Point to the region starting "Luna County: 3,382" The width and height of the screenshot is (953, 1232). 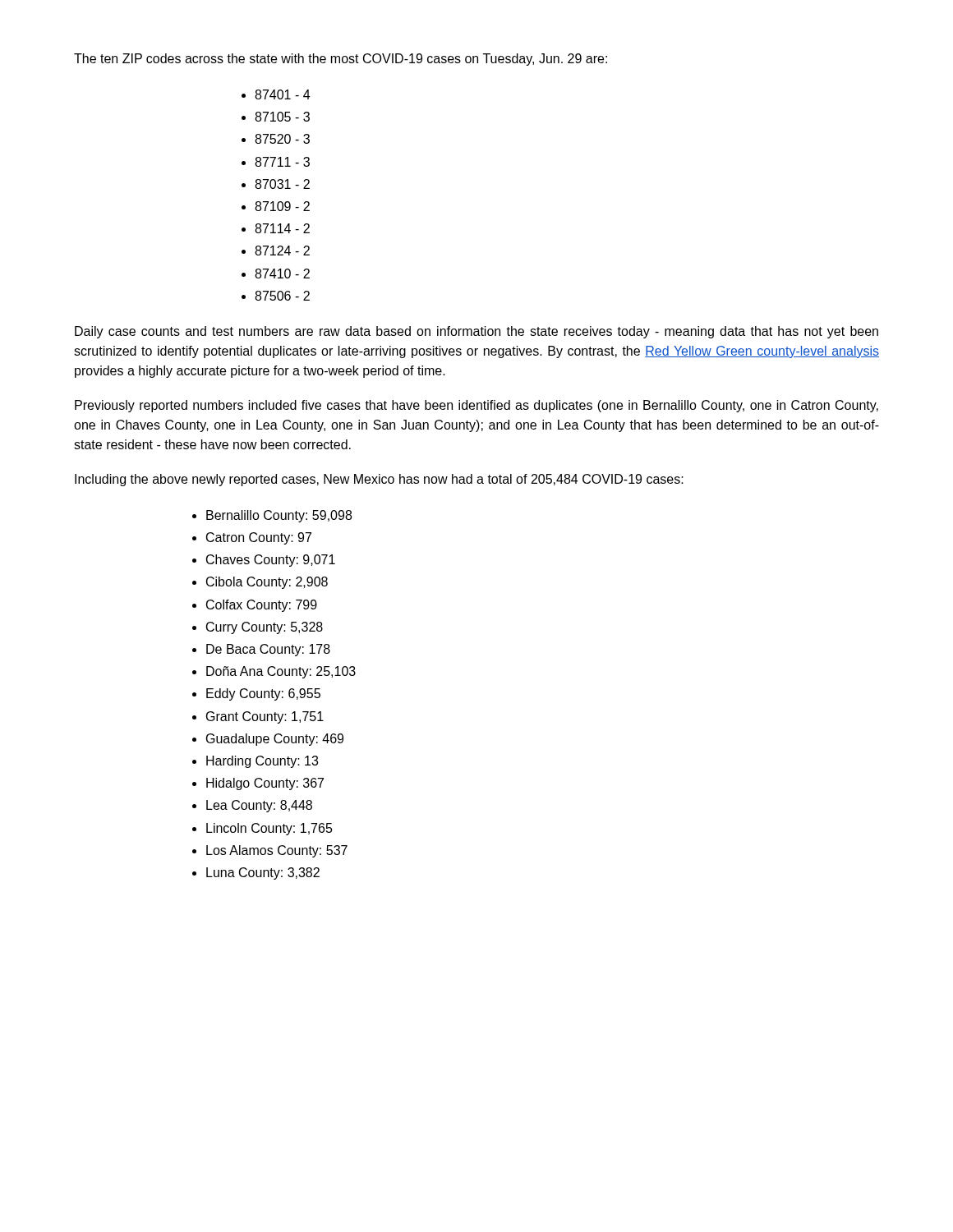pos(263,873)
